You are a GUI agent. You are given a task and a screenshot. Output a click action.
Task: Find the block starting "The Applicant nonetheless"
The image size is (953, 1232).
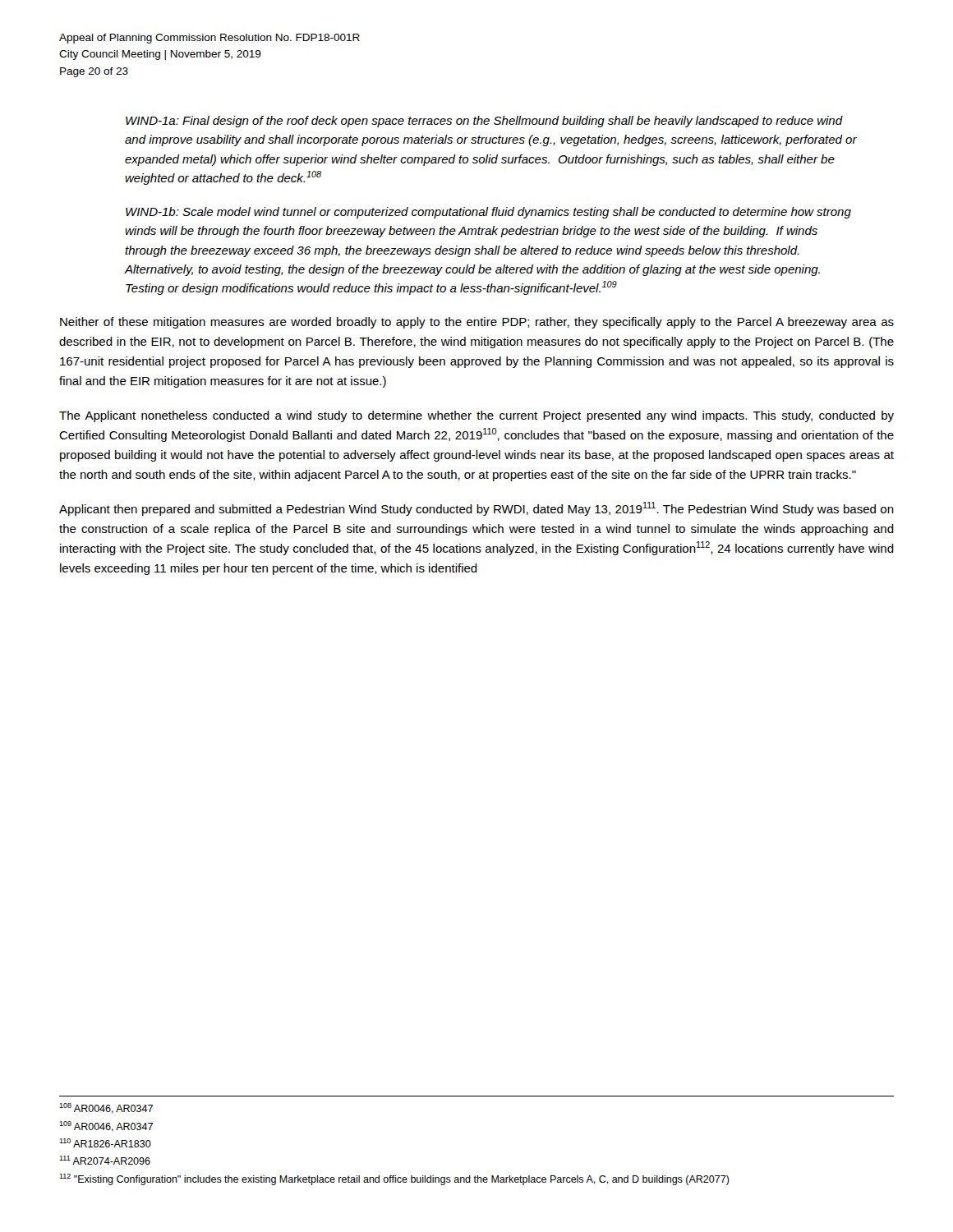point(476,445)
